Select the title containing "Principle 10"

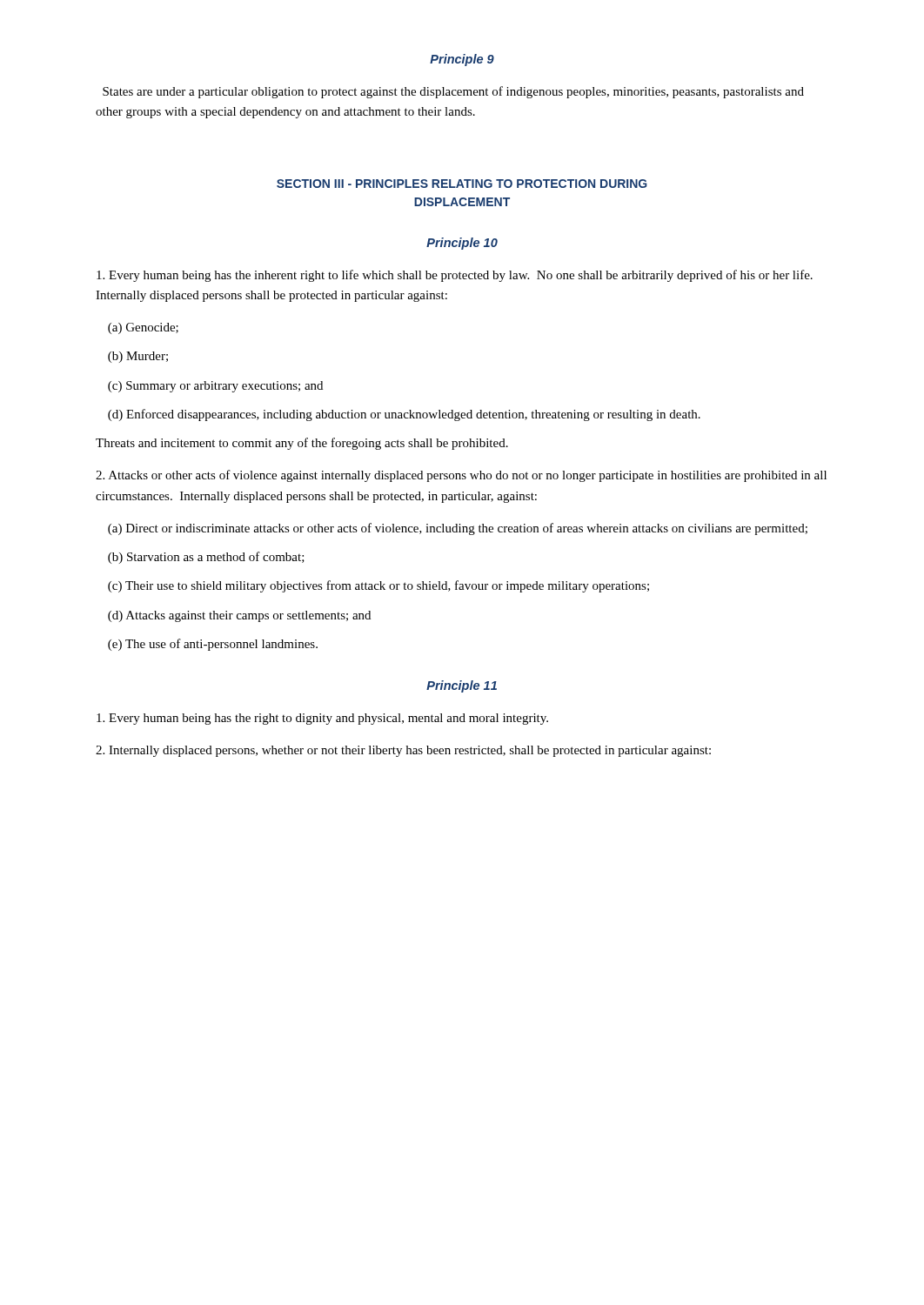pos(462,242)
